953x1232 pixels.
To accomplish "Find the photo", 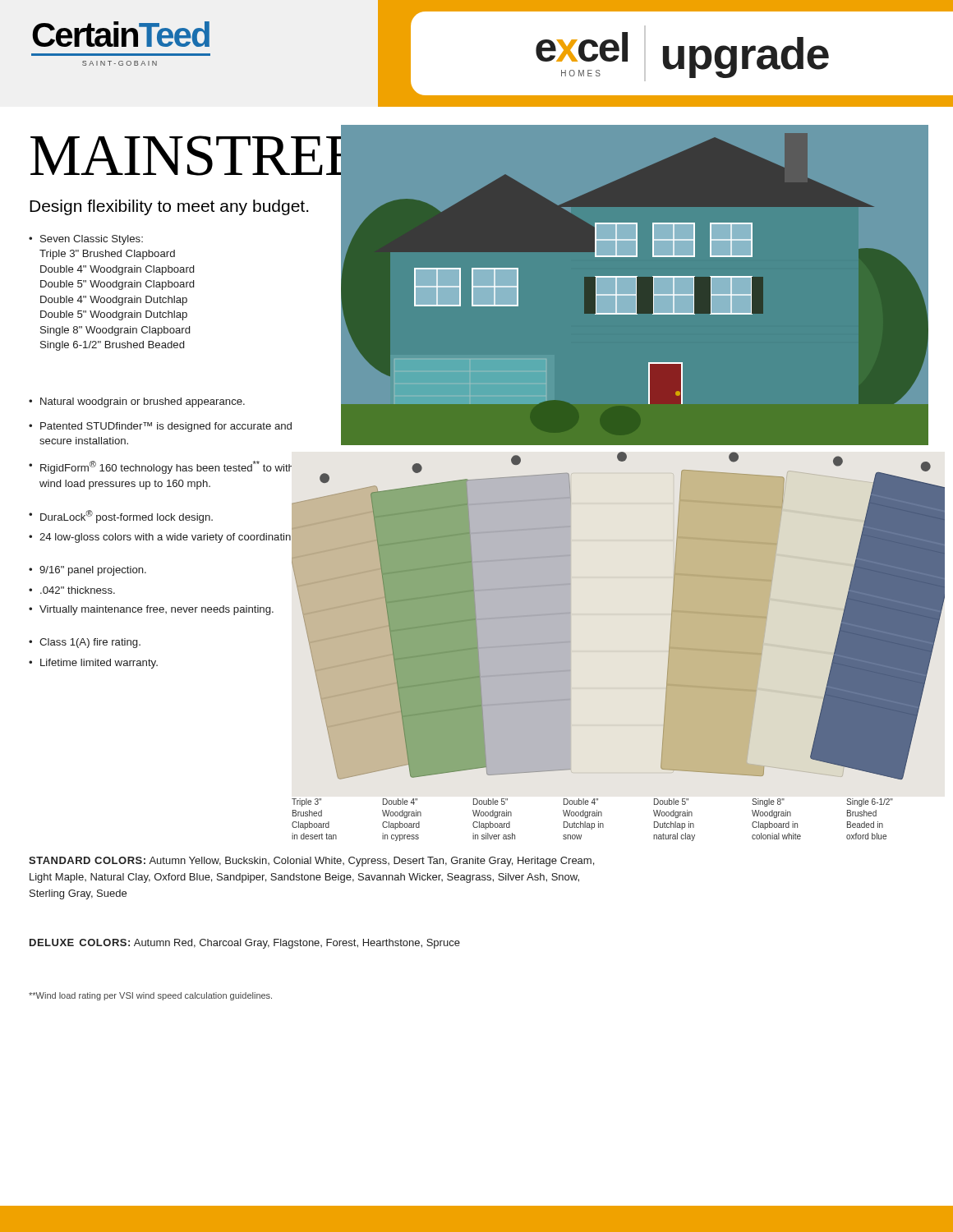I will click(635, 285).
